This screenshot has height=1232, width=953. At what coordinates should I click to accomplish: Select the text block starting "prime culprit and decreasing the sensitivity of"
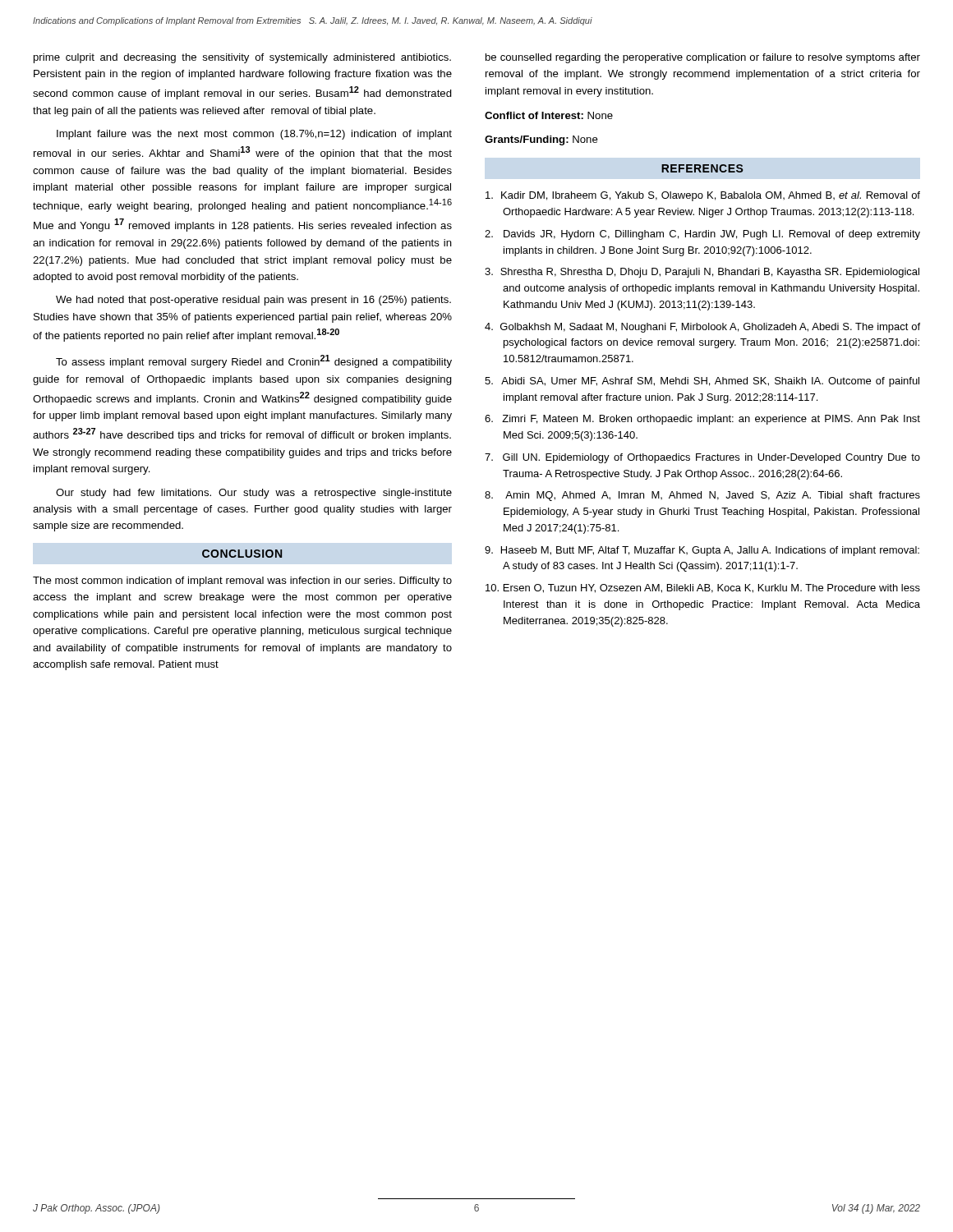[x=242, y=292]
